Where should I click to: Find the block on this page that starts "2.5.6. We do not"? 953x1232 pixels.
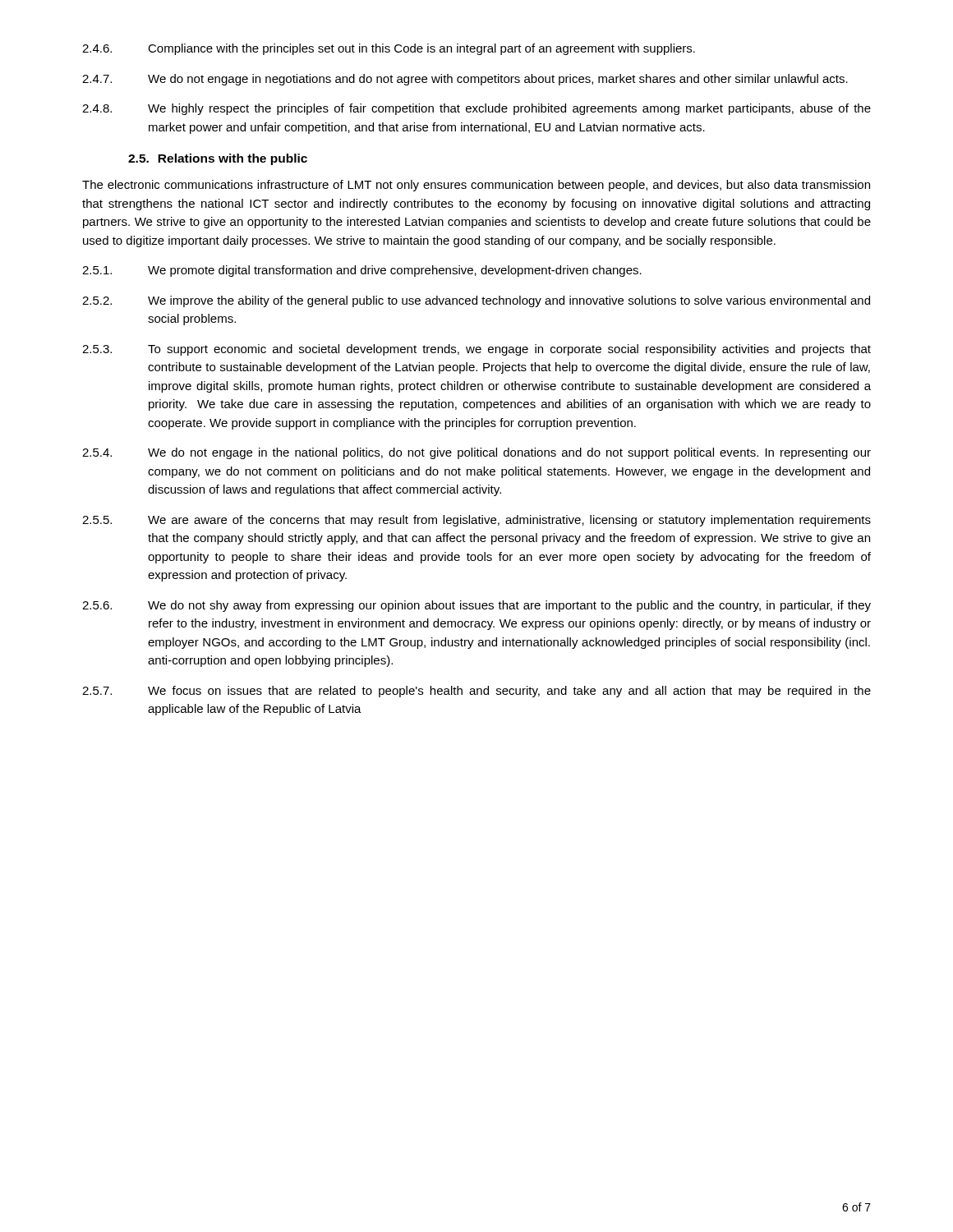point(476,633)
